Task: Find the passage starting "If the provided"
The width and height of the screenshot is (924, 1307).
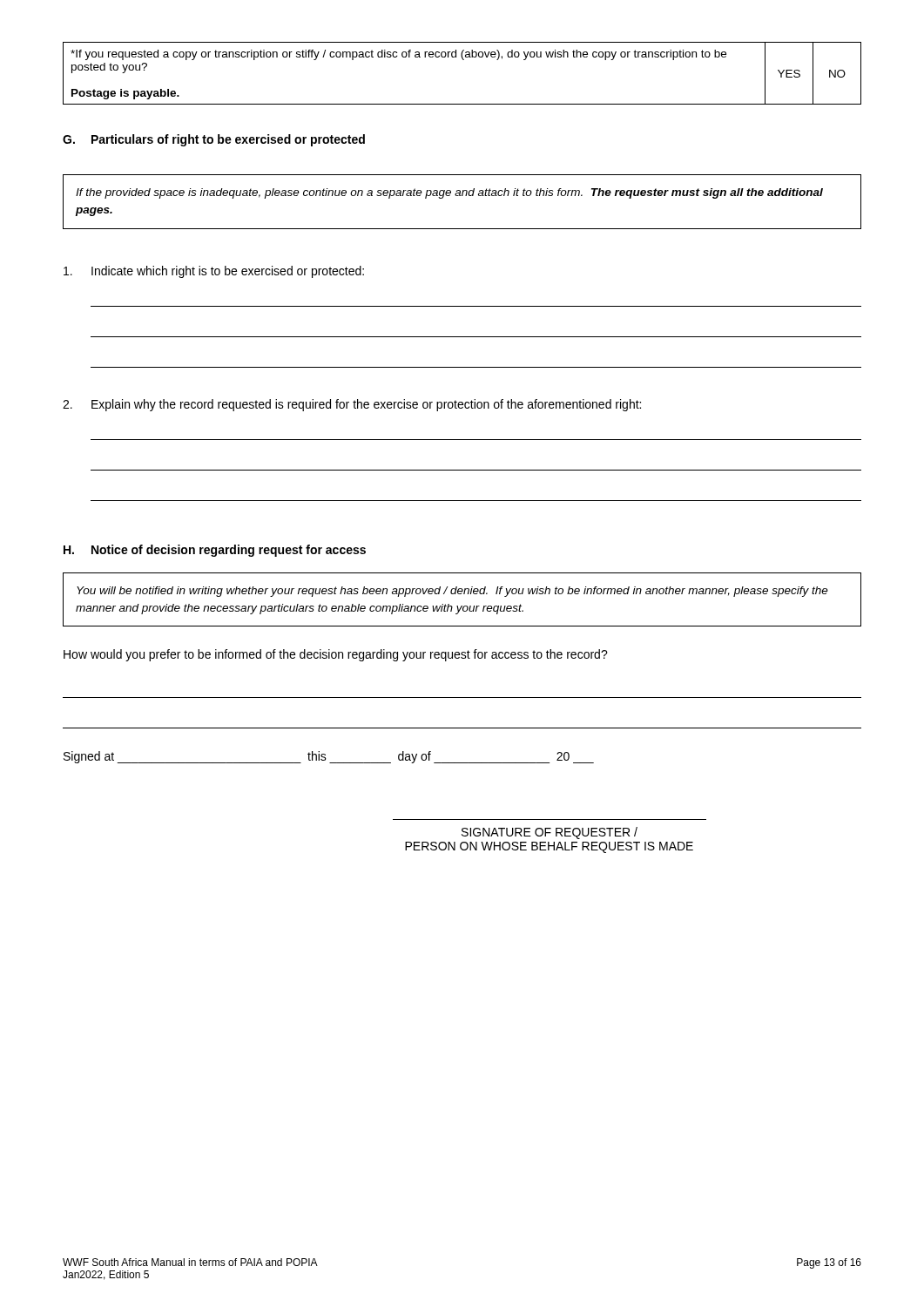Action: 449,201
